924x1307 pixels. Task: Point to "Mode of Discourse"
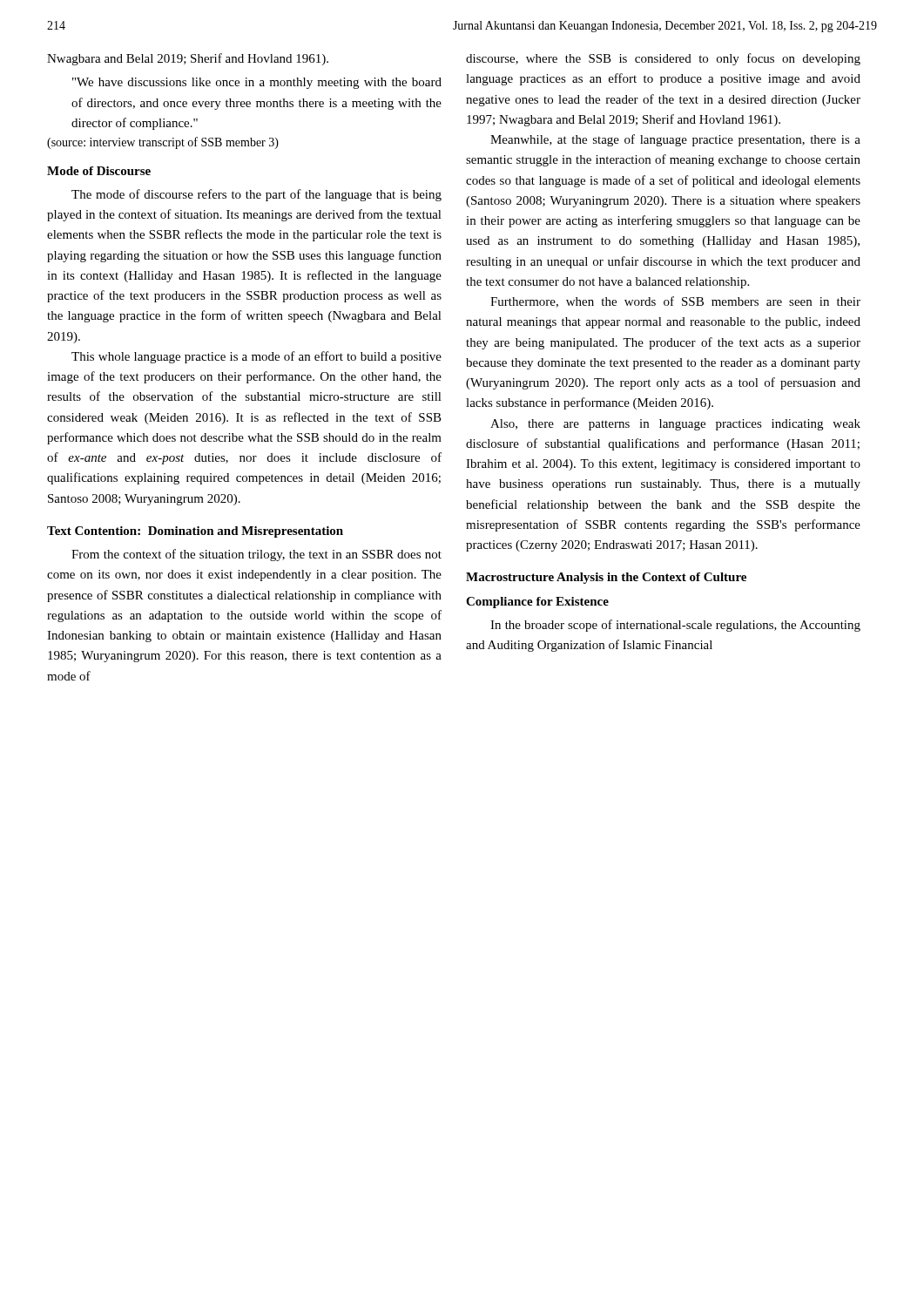[99, 170]
